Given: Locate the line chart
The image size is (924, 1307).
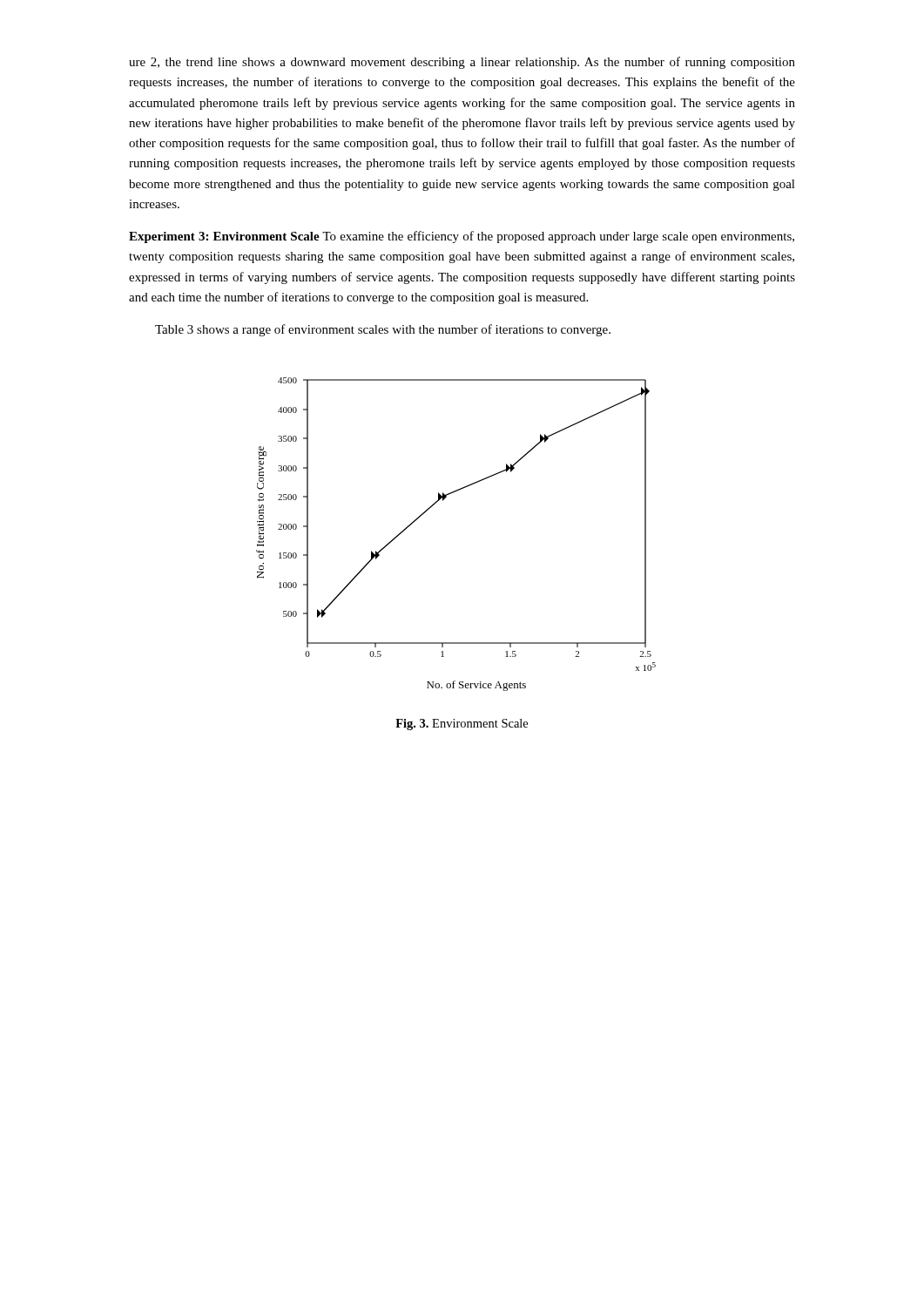Looking at the screenshot, I should point(462,536).
